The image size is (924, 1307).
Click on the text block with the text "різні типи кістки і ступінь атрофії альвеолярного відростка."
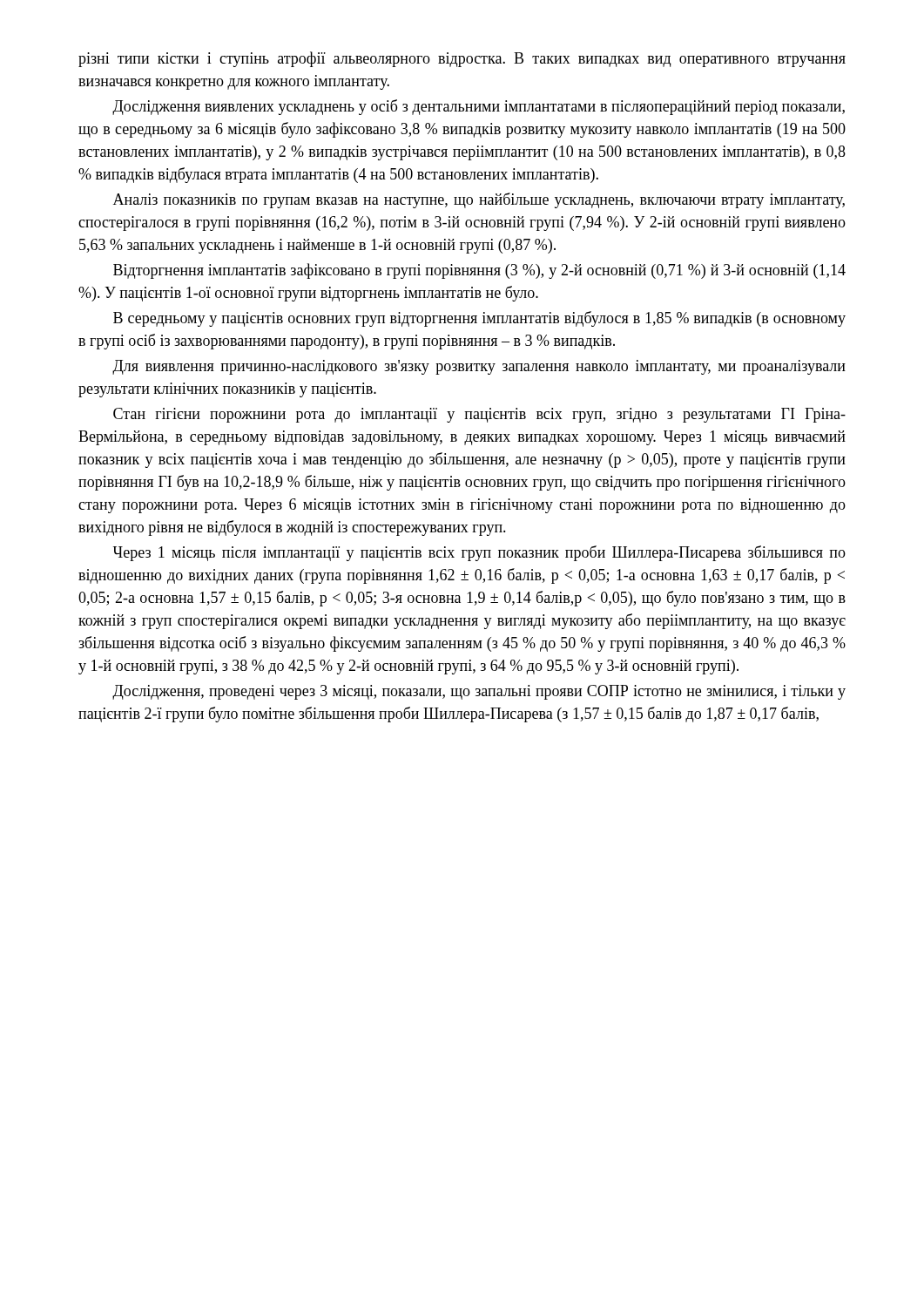click(462, 59)
